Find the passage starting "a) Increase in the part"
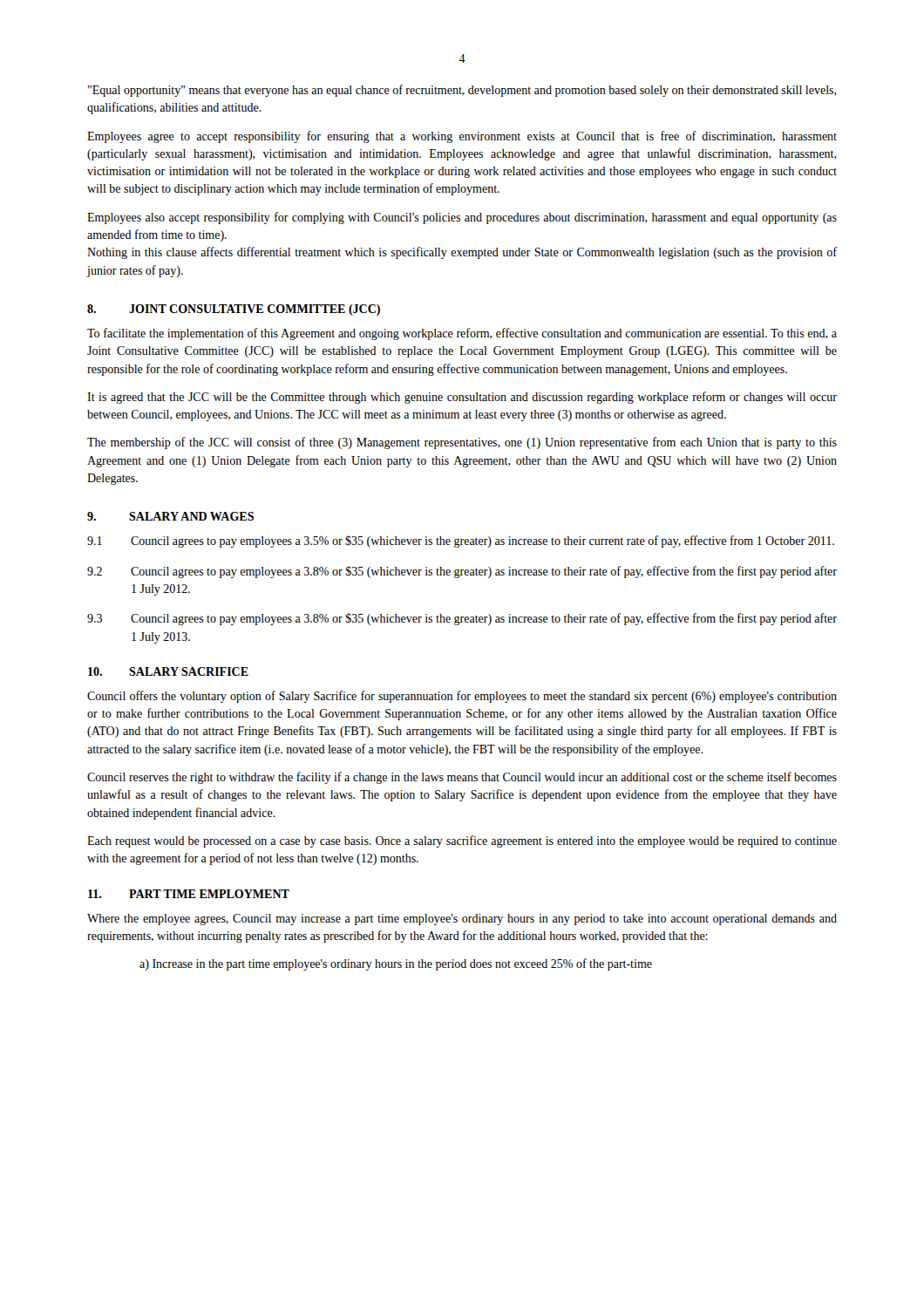 396,964
